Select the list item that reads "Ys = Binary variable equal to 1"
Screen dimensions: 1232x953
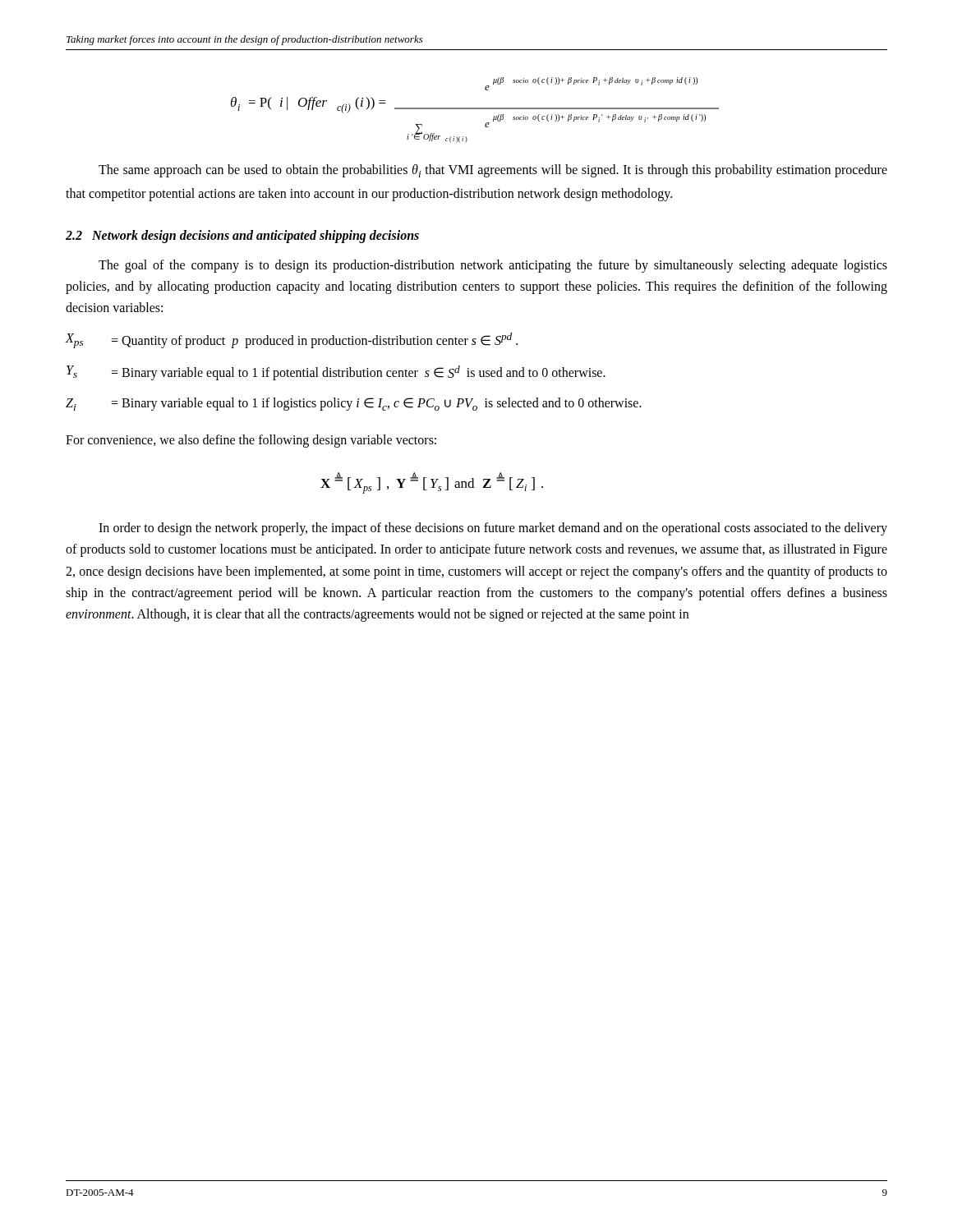click(x=476, y=372)
